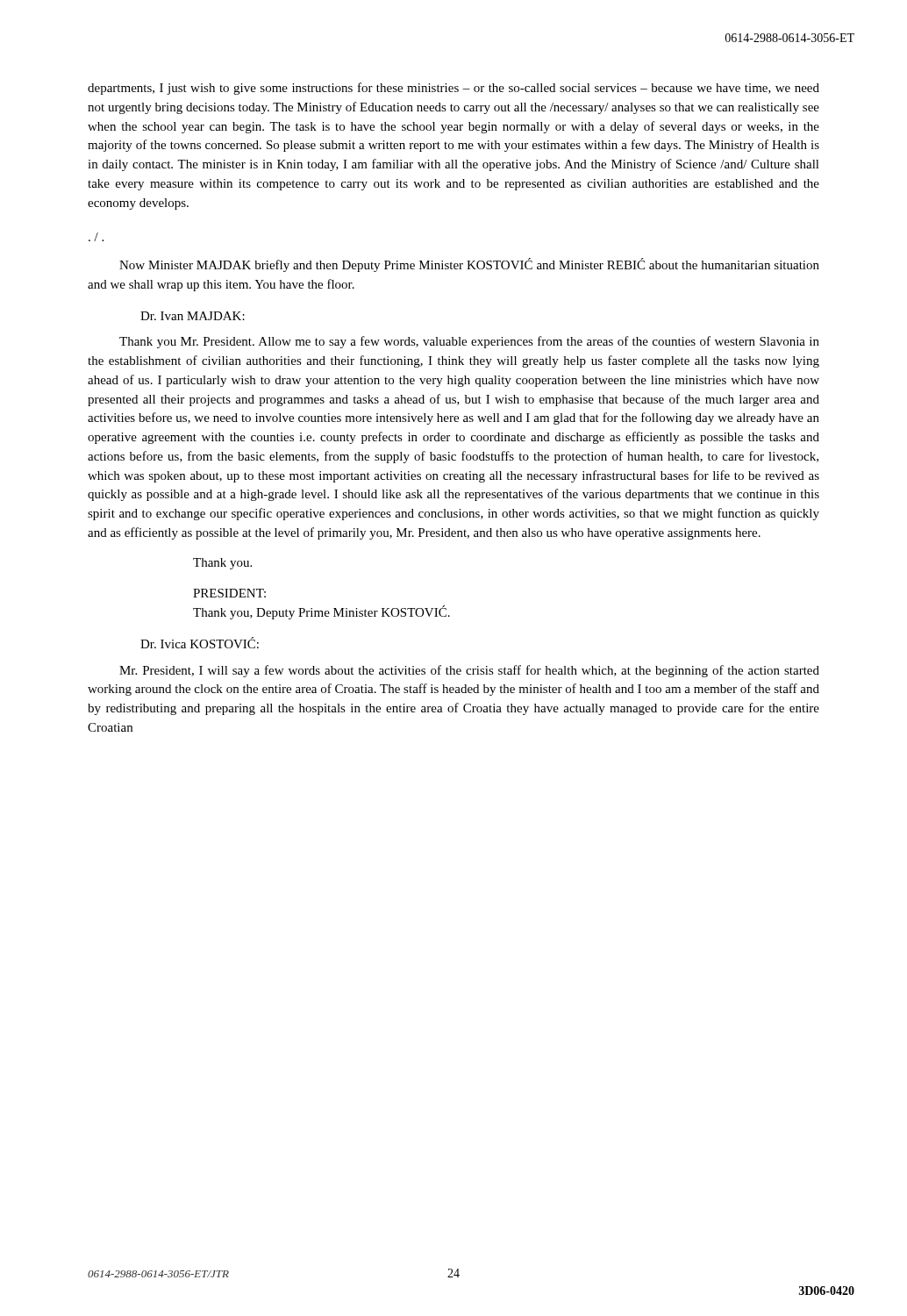Point to the element starting "Dr. Ivan MAJDAK:"
Screen dimensions: 1316x907
(x=193, y=315)
